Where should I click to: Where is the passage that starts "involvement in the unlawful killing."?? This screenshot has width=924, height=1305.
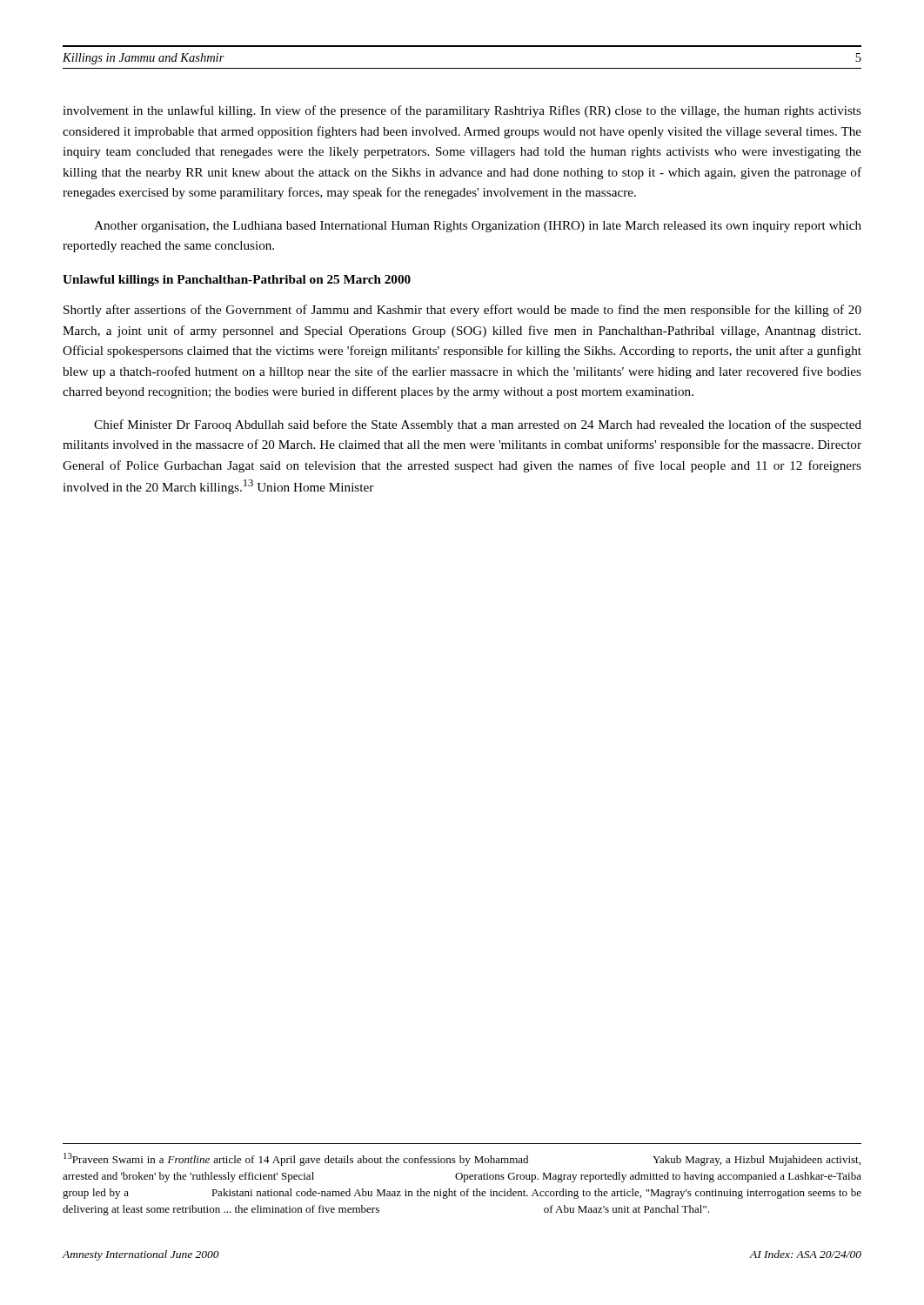tap(462, 151)
